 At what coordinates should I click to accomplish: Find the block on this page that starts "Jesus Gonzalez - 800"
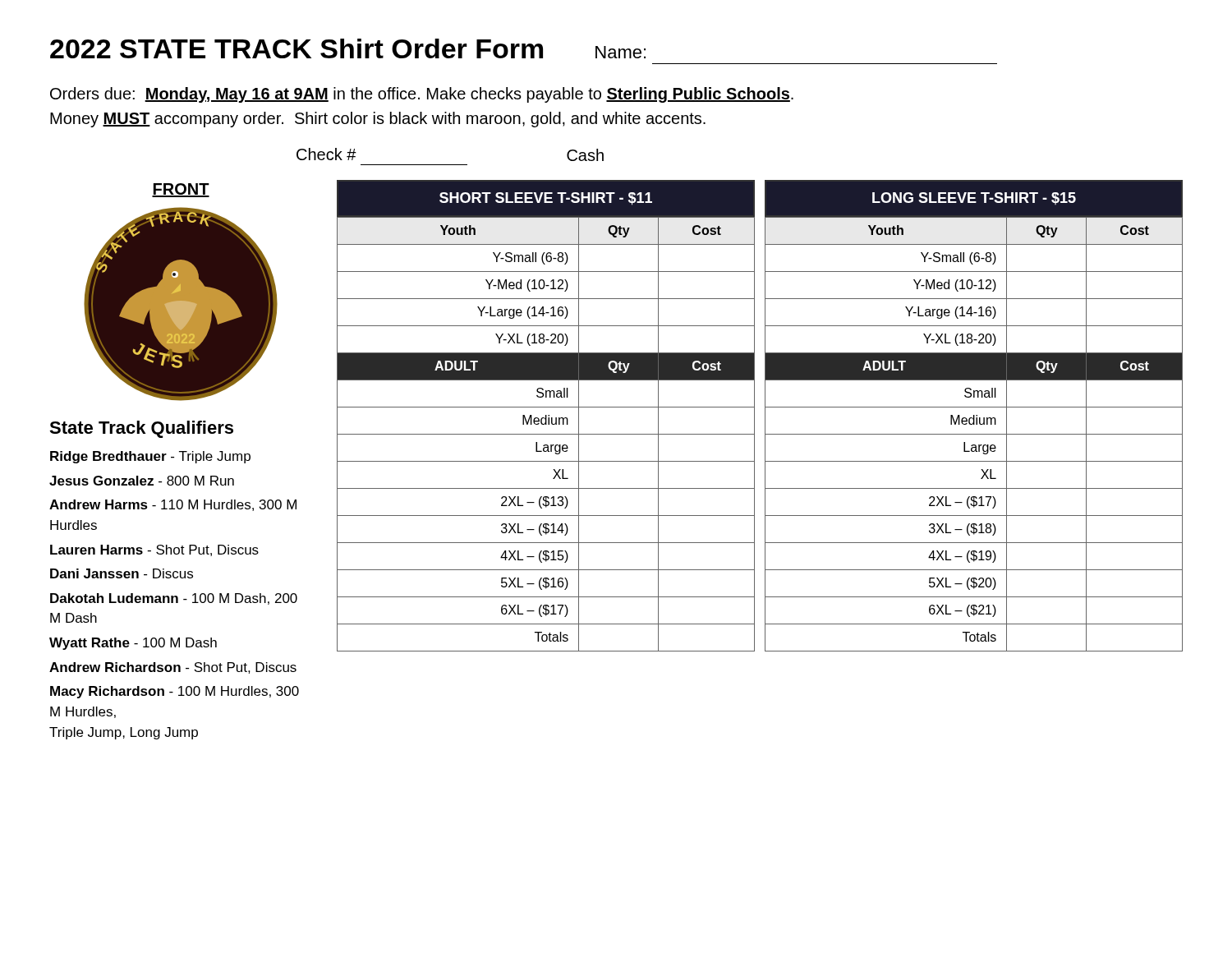tap(142, 481)
